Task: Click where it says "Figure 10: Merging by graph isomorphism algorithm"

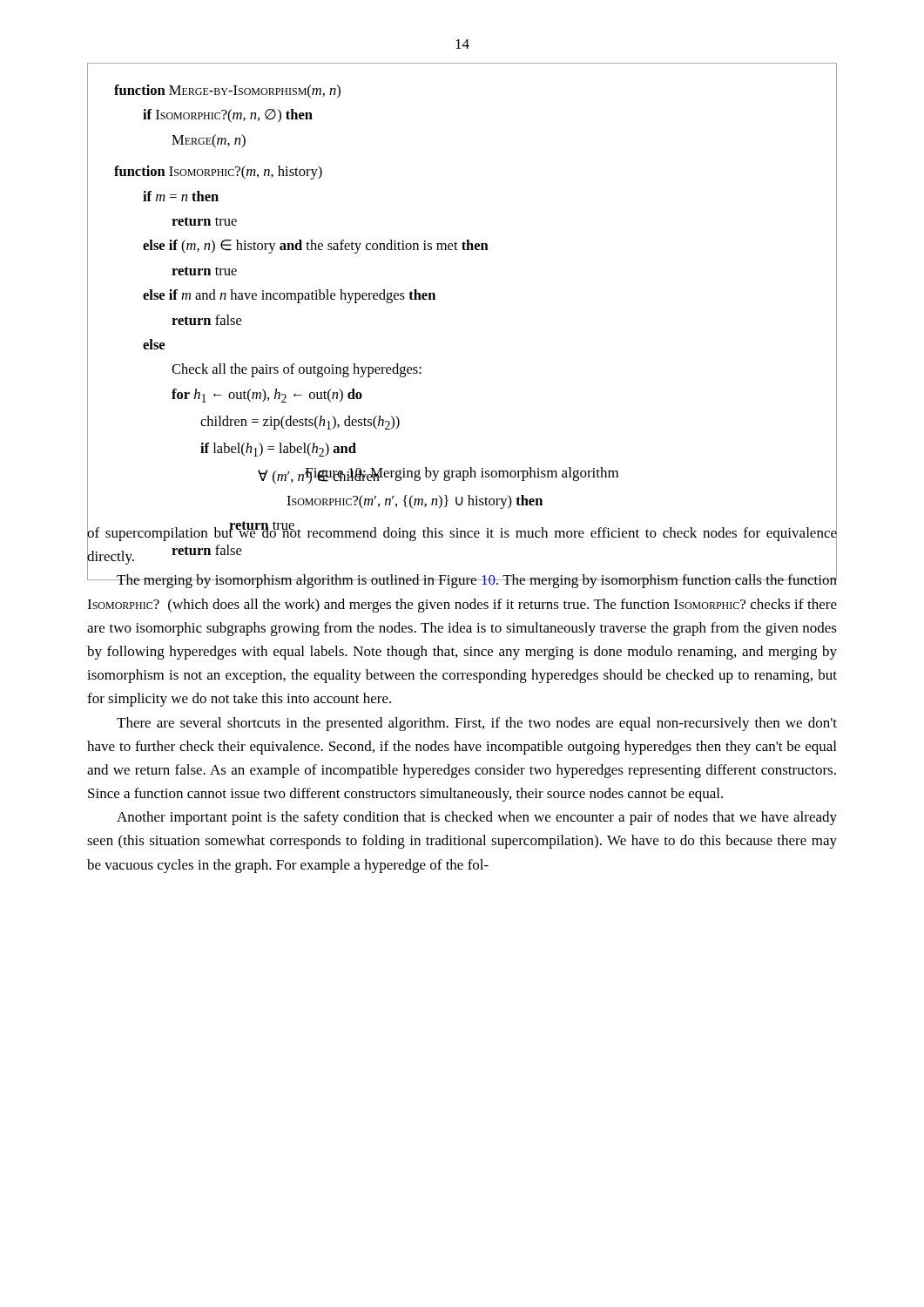Action: pos(462,473)
